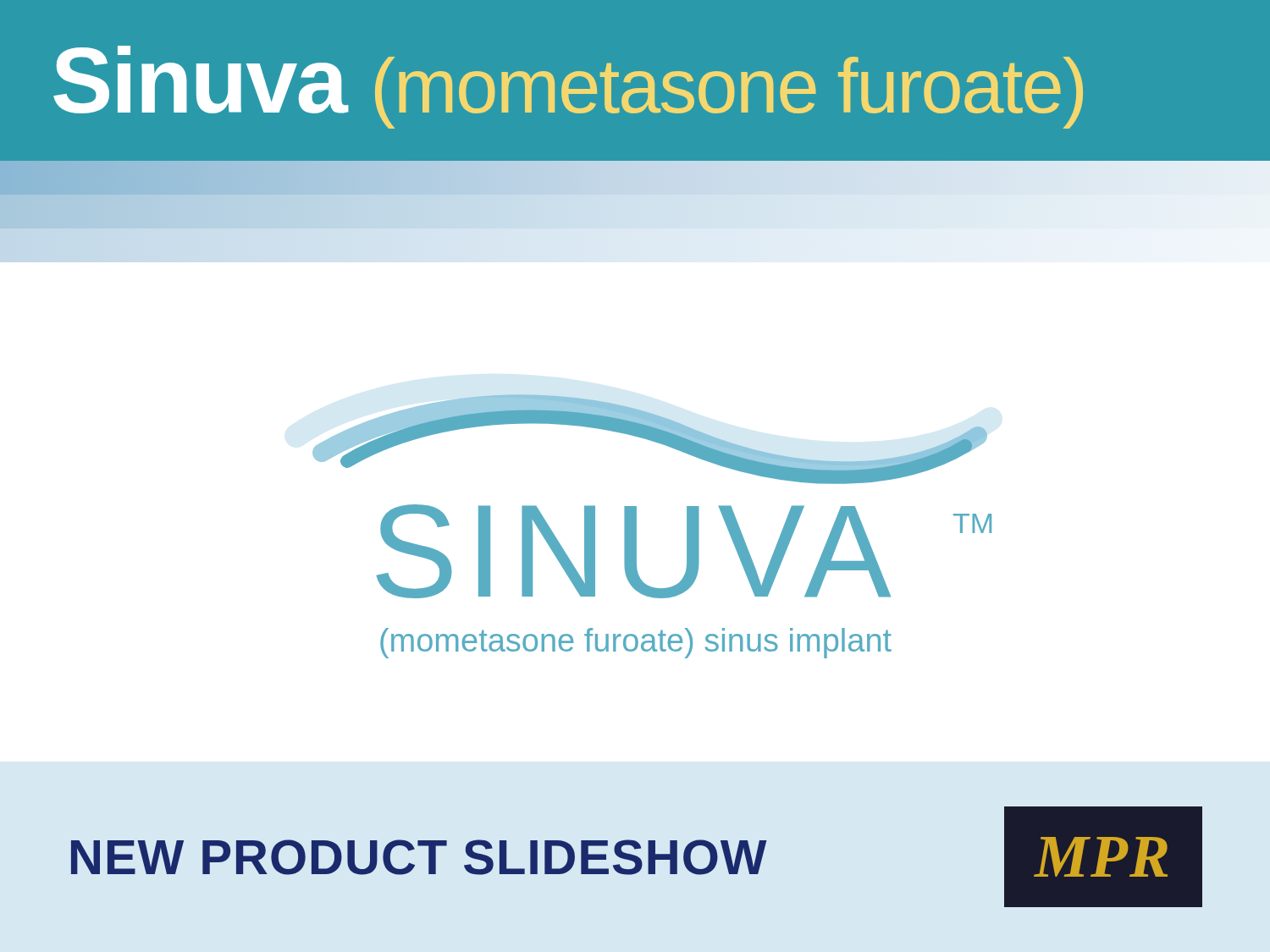Click on the element starting "NEW PRODUCT SLIDESHOW"
The image size is (1270, 952).
point(418,857)
